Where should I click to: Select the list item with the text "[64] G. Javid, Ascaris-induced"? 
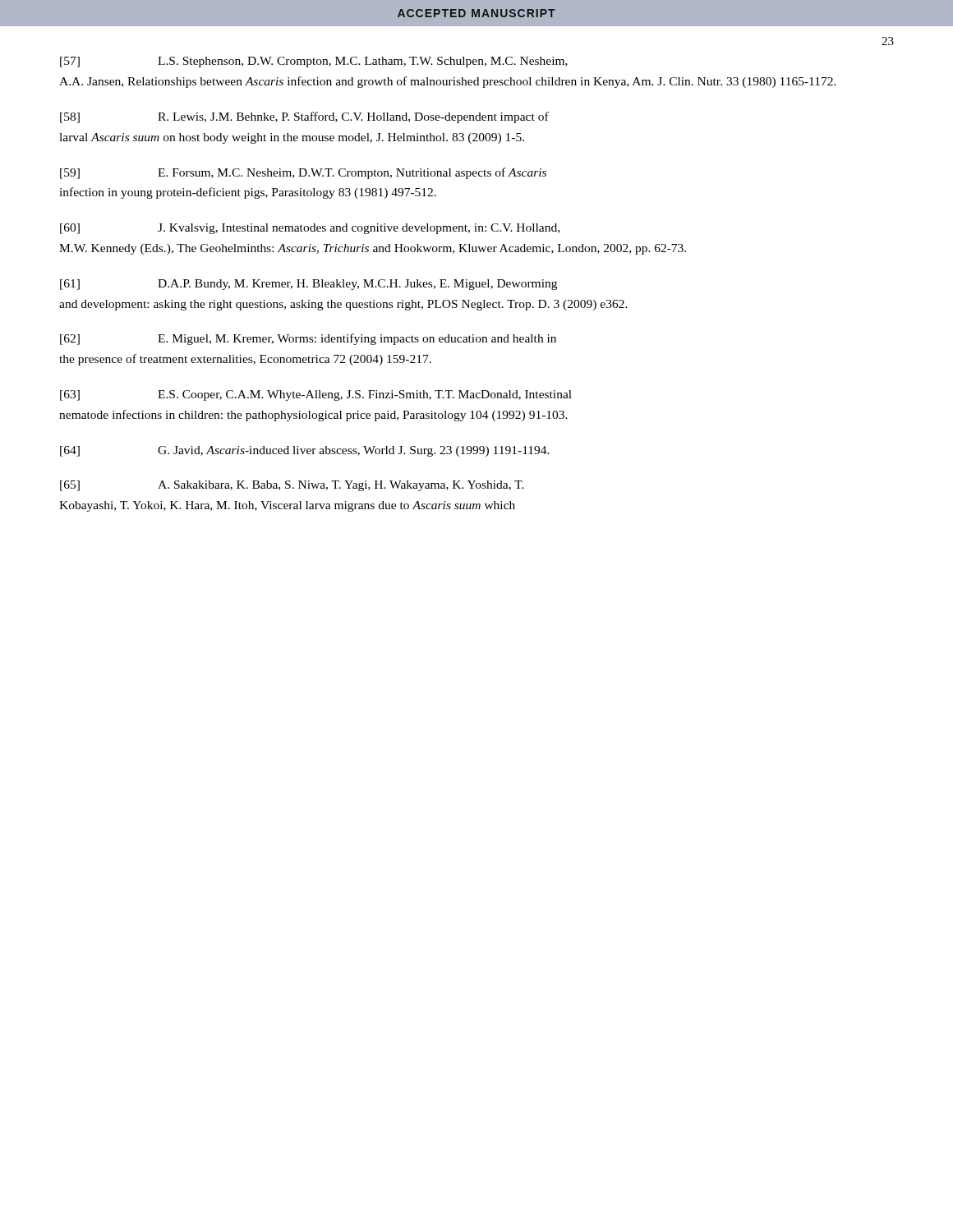pos(476,450)
